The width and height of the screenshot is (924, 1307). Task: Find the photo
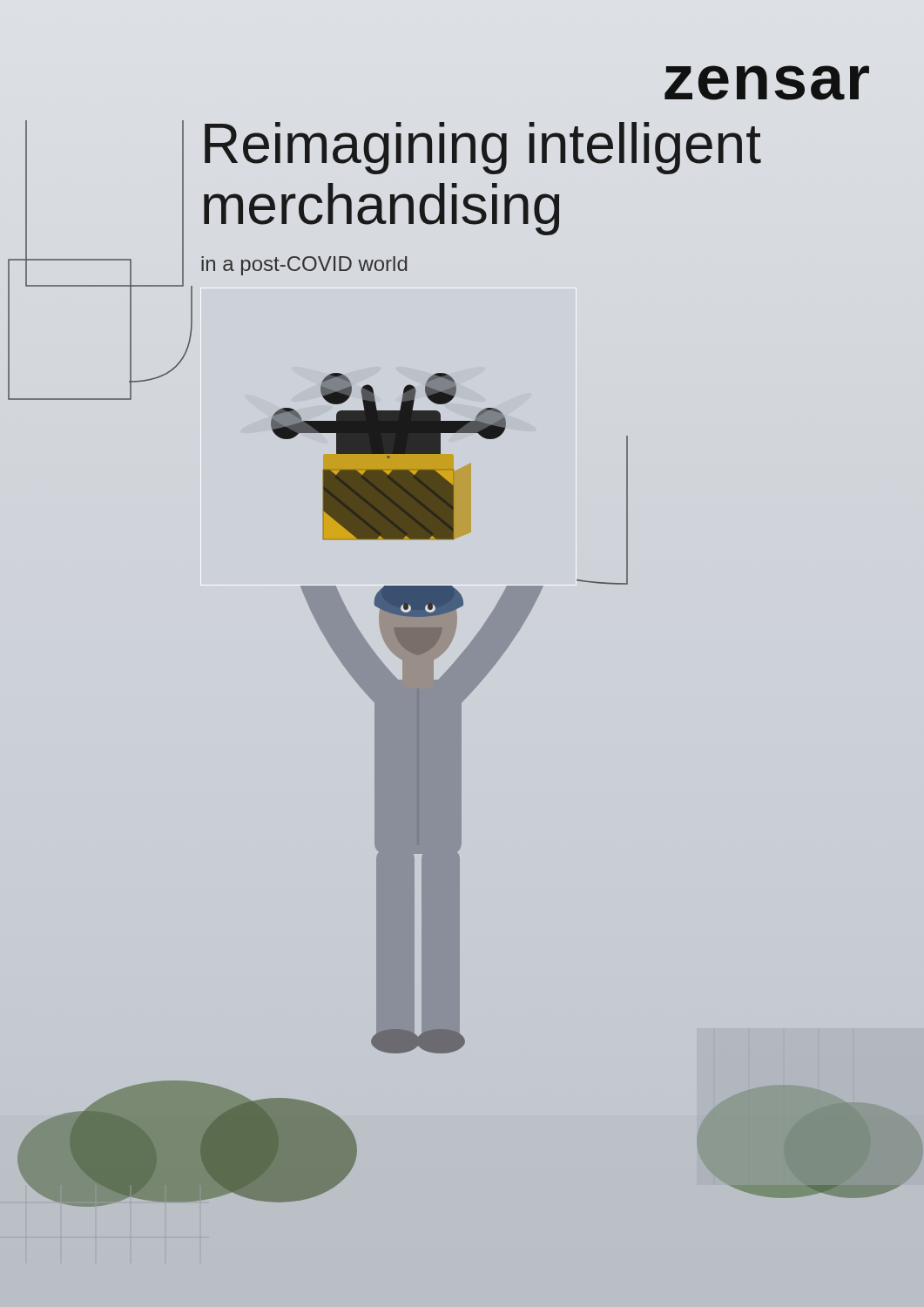388,437
